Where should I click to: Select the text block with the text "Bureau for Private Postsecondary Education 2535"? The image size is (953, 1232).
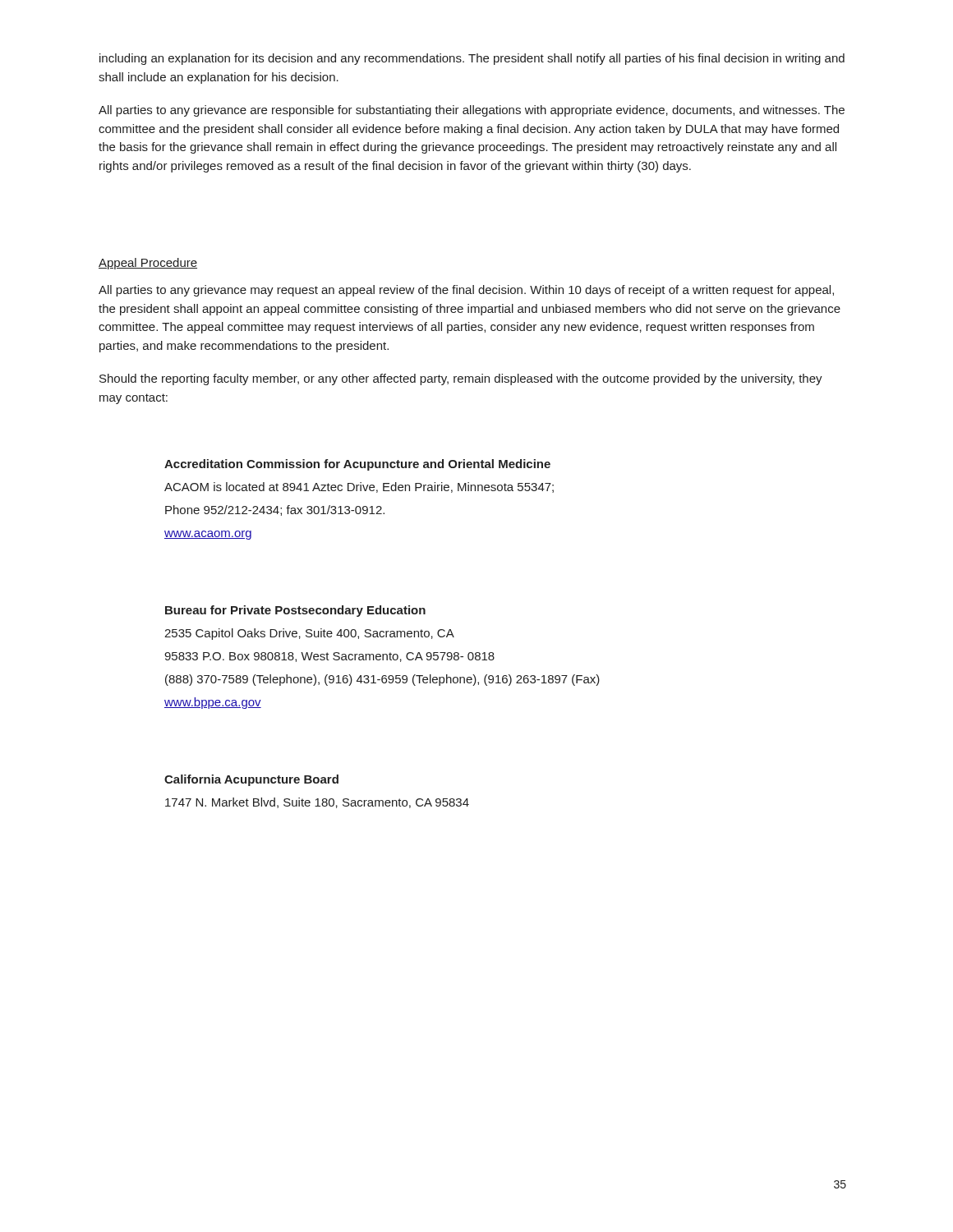[x=505, y=656]
